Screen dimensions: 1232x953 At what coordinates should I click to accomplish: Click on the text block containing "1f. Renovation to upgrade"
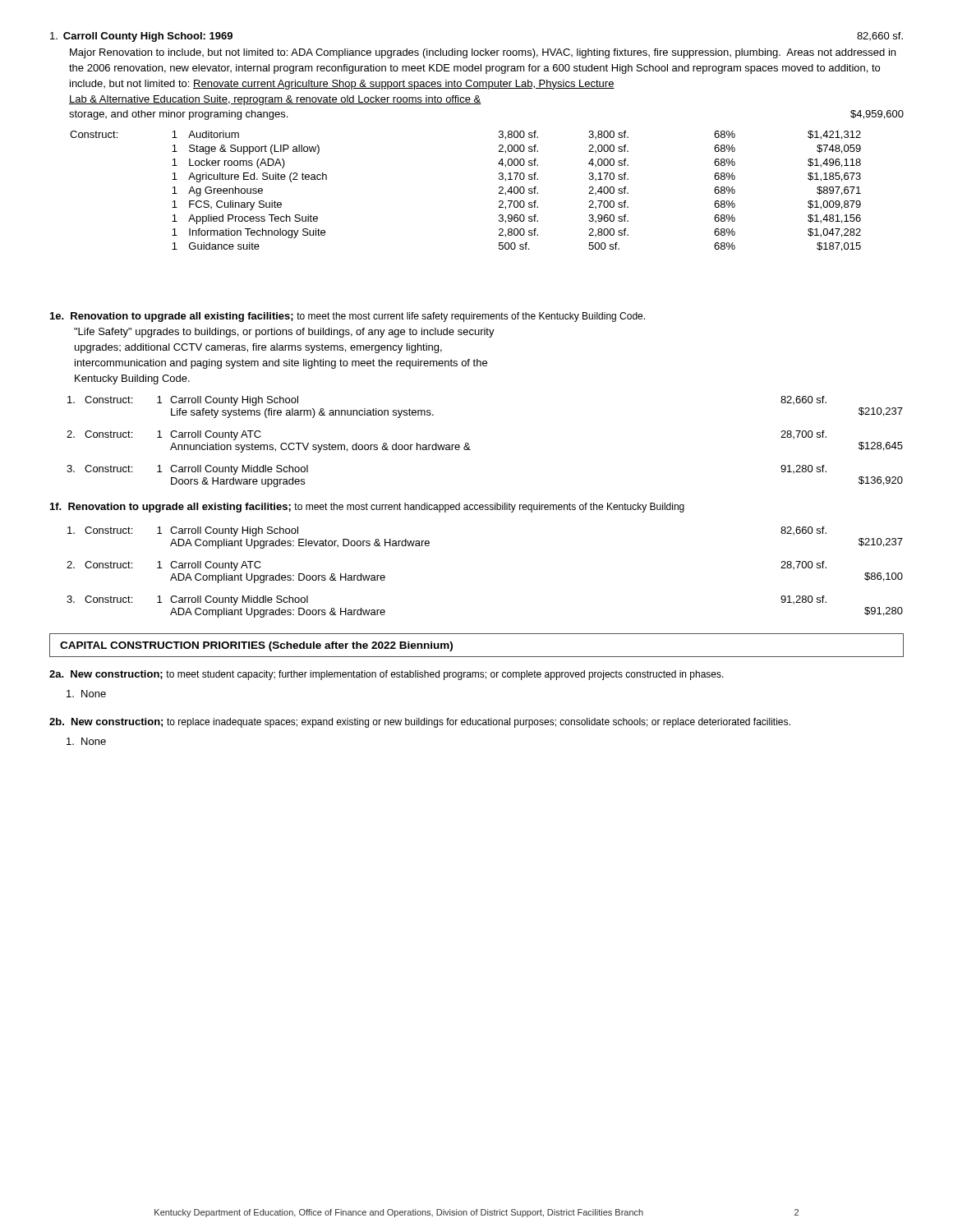click(367, 507)
